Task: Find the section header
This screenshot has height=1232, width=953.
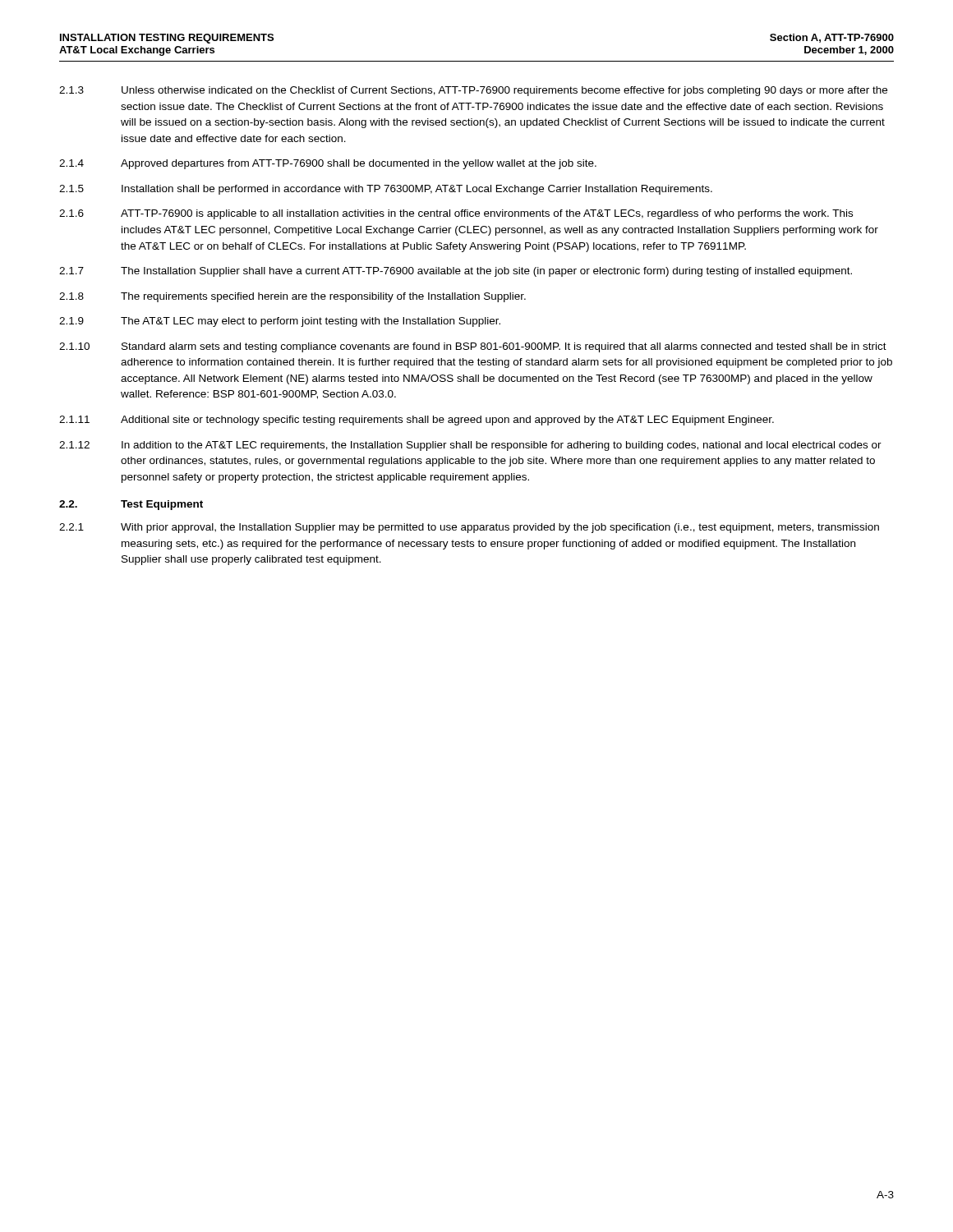Action: click(131, 504)
